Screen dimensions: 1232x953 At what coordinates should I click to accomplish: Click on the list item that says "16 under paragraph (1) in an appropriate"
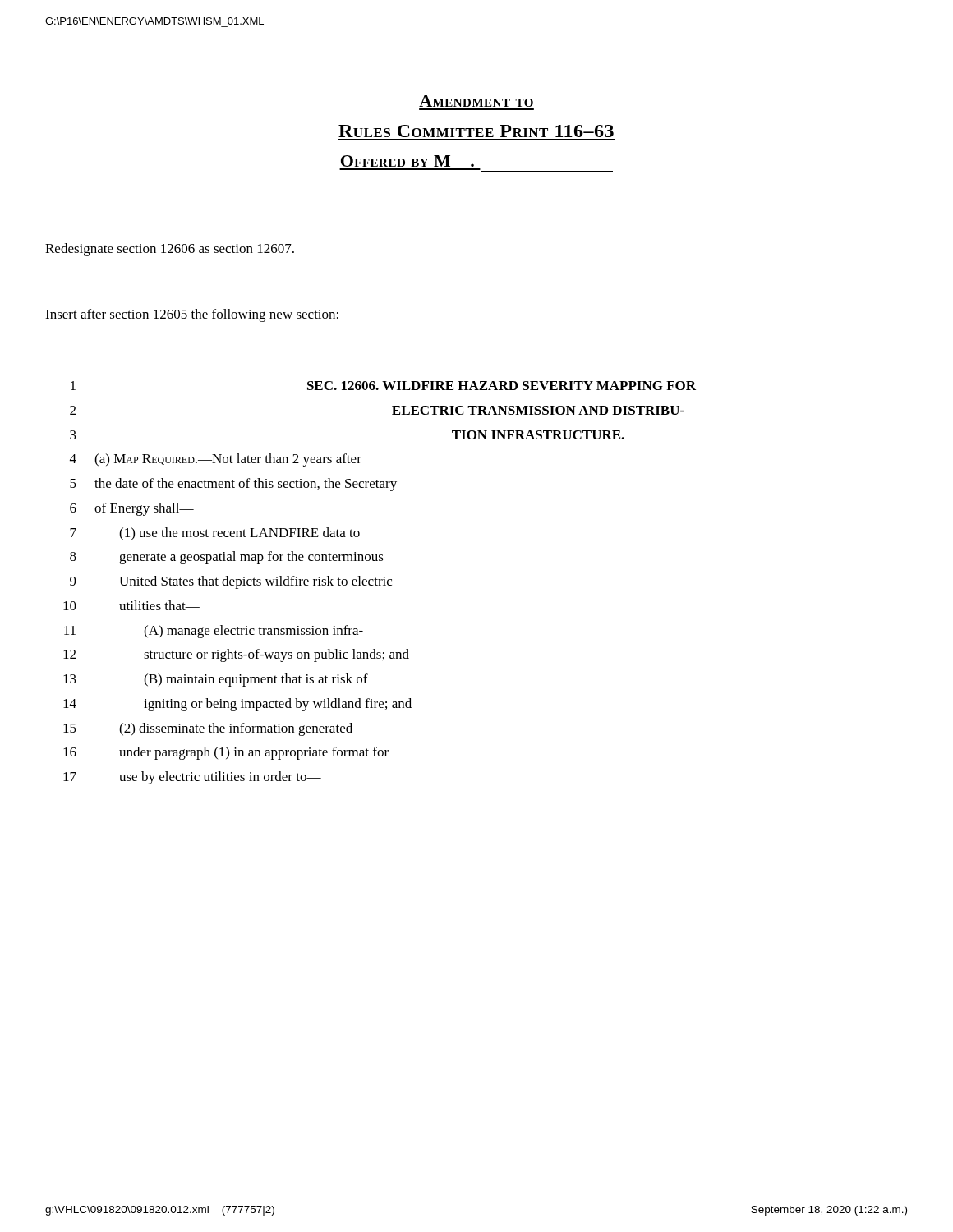(226, 753)
